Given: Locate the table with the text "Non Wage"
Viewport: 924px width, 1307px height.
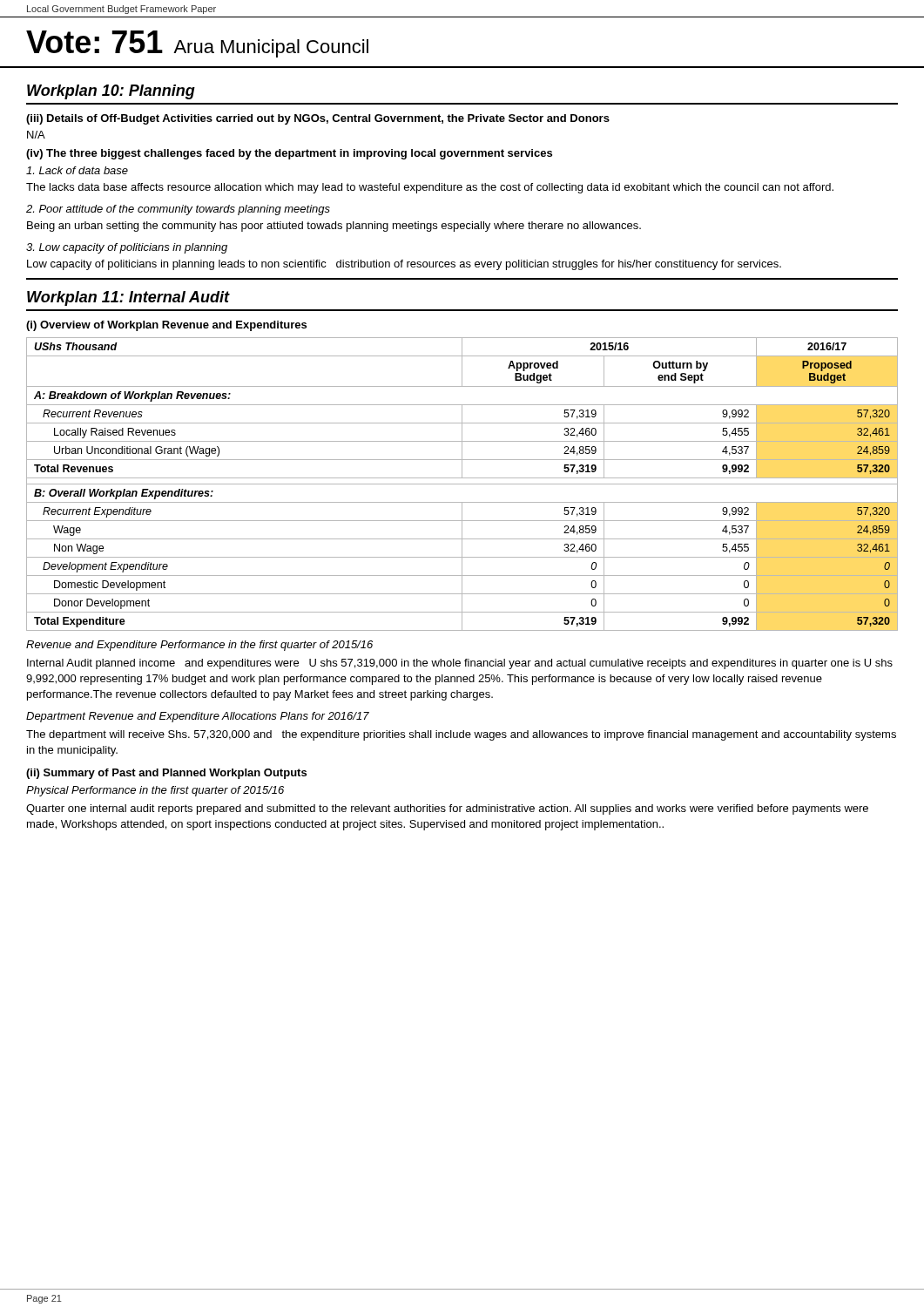Looking at the screenshot, I should pyautogui.click(x=462, y=484).
